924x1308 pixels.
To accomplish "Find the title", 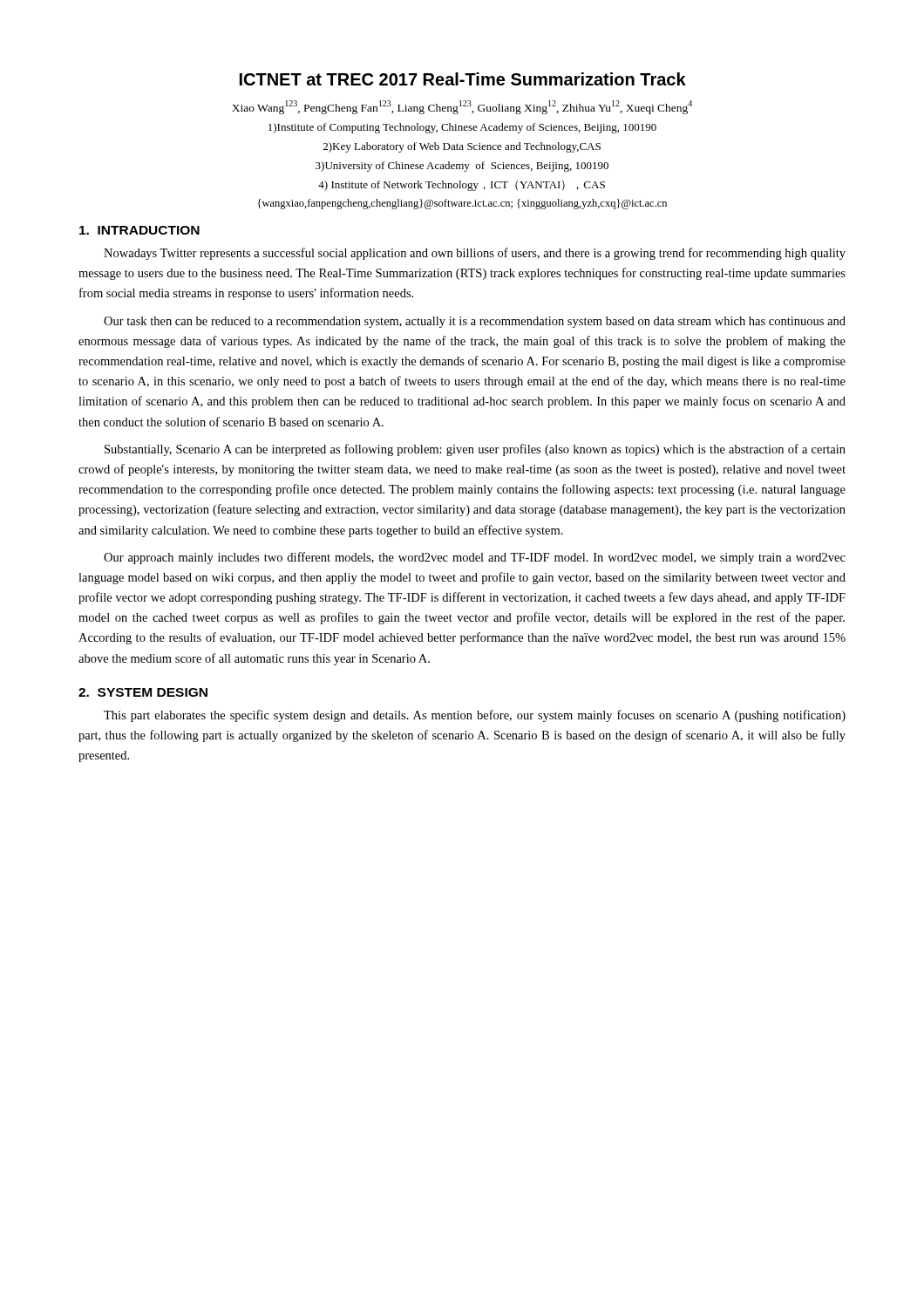I will (x=462, y=80).
